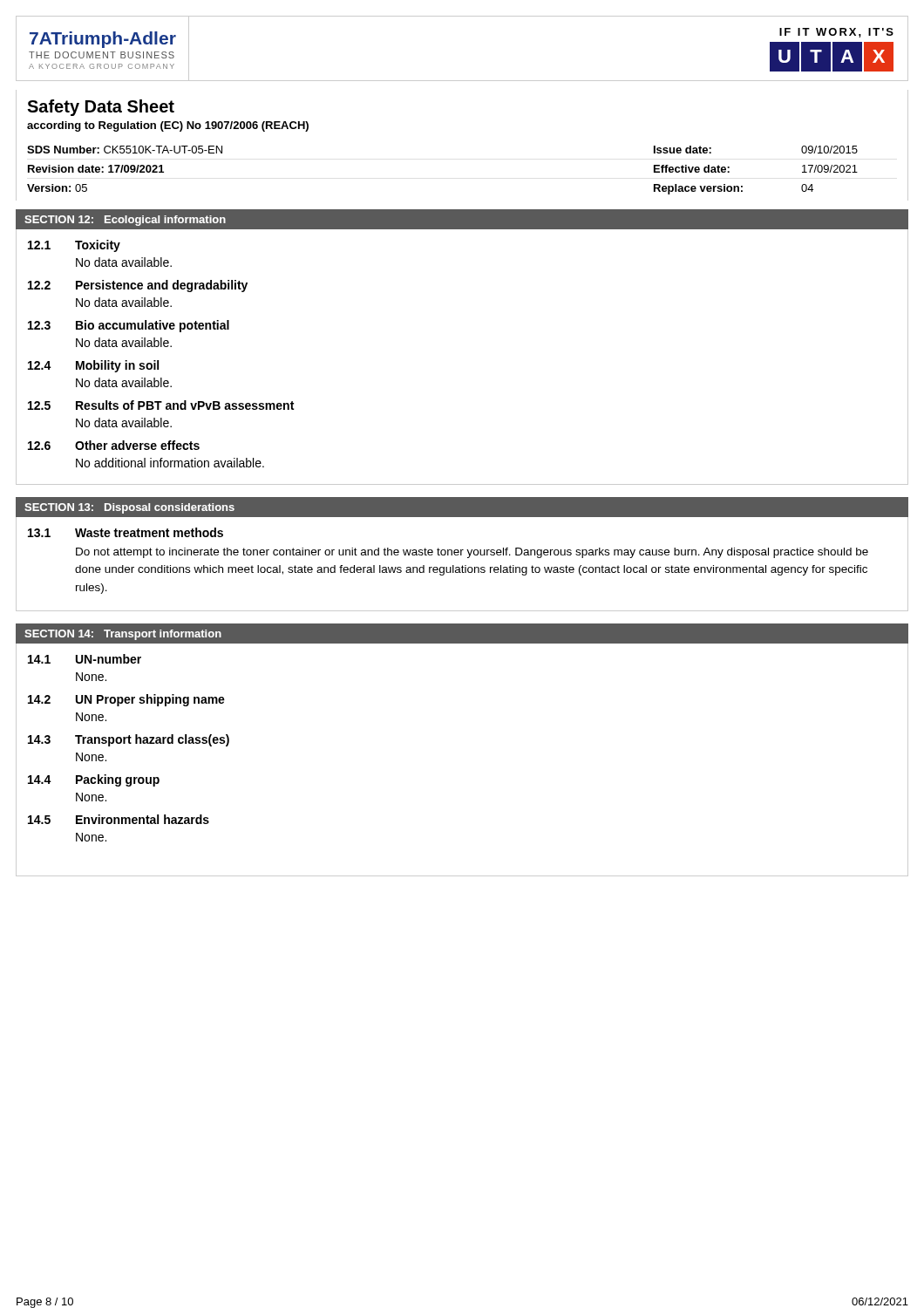Locate the text starting "No additional information available."
The height and width of the screenshot is (1308, 924).
coord(170,463)
